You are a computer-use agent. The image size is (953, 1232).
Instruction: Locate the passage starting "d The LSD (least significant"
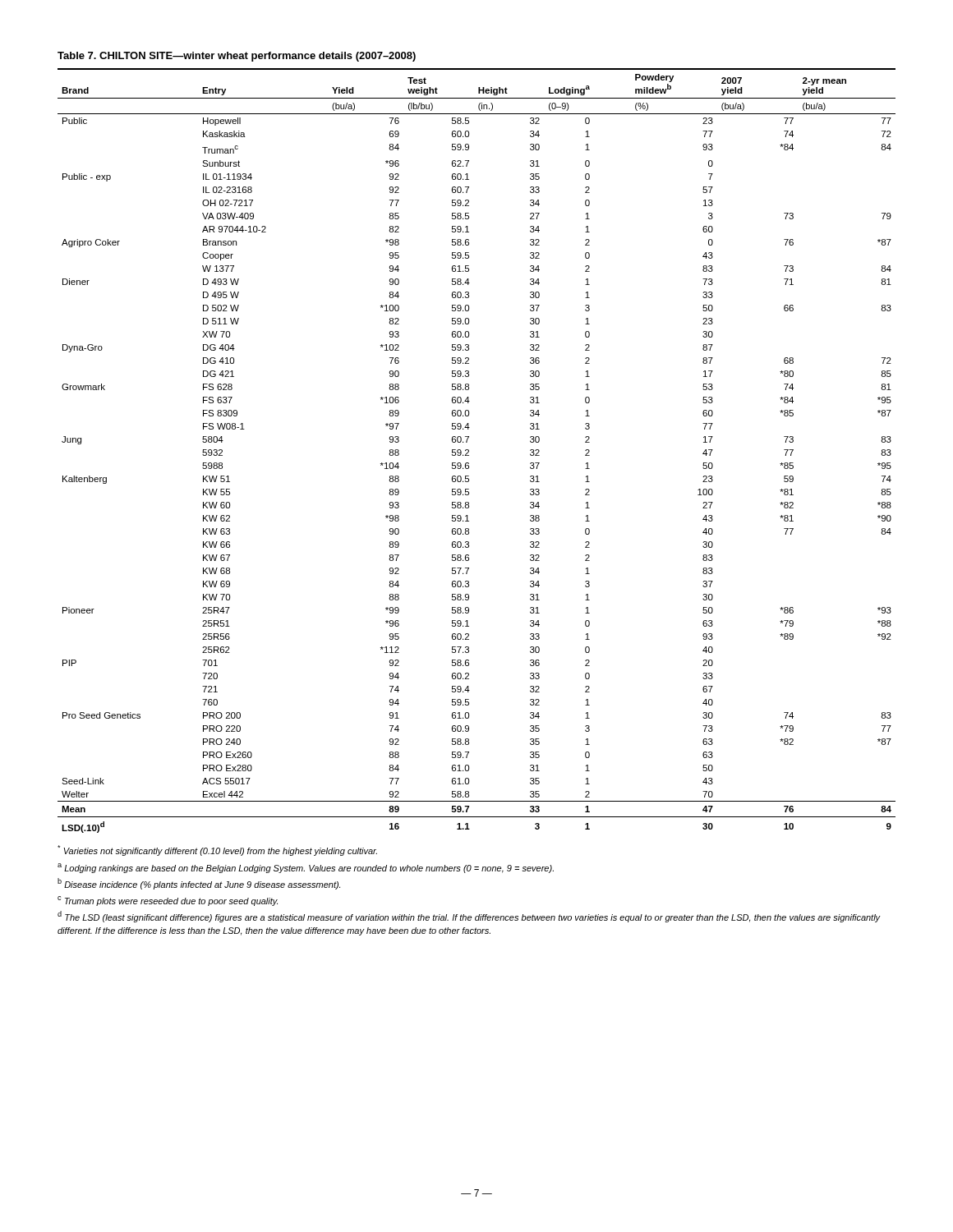click(x=476, y=924)
